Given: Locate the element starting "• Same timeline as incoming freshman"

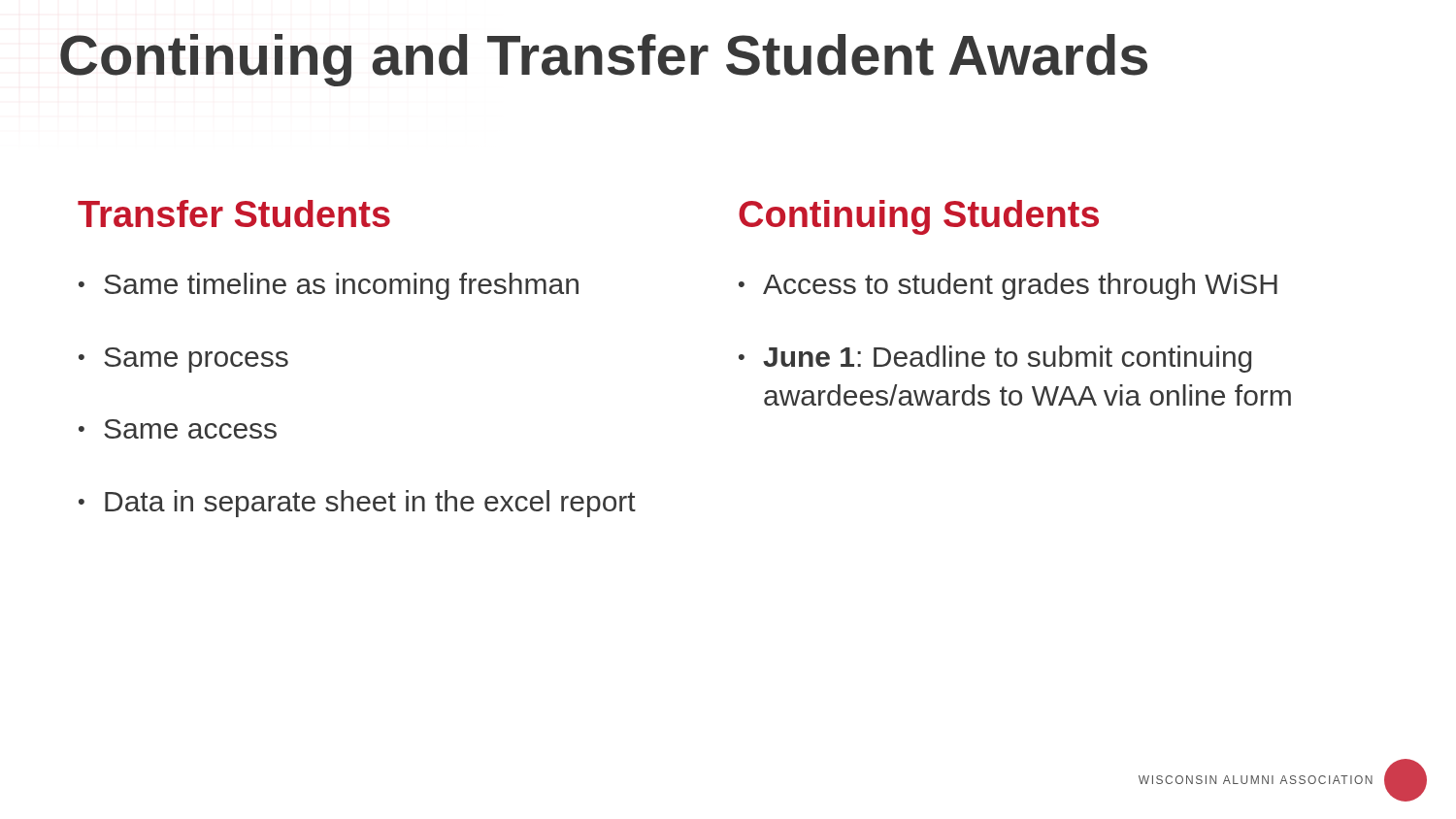Looking at the screenshot, I should pos(369,285).
